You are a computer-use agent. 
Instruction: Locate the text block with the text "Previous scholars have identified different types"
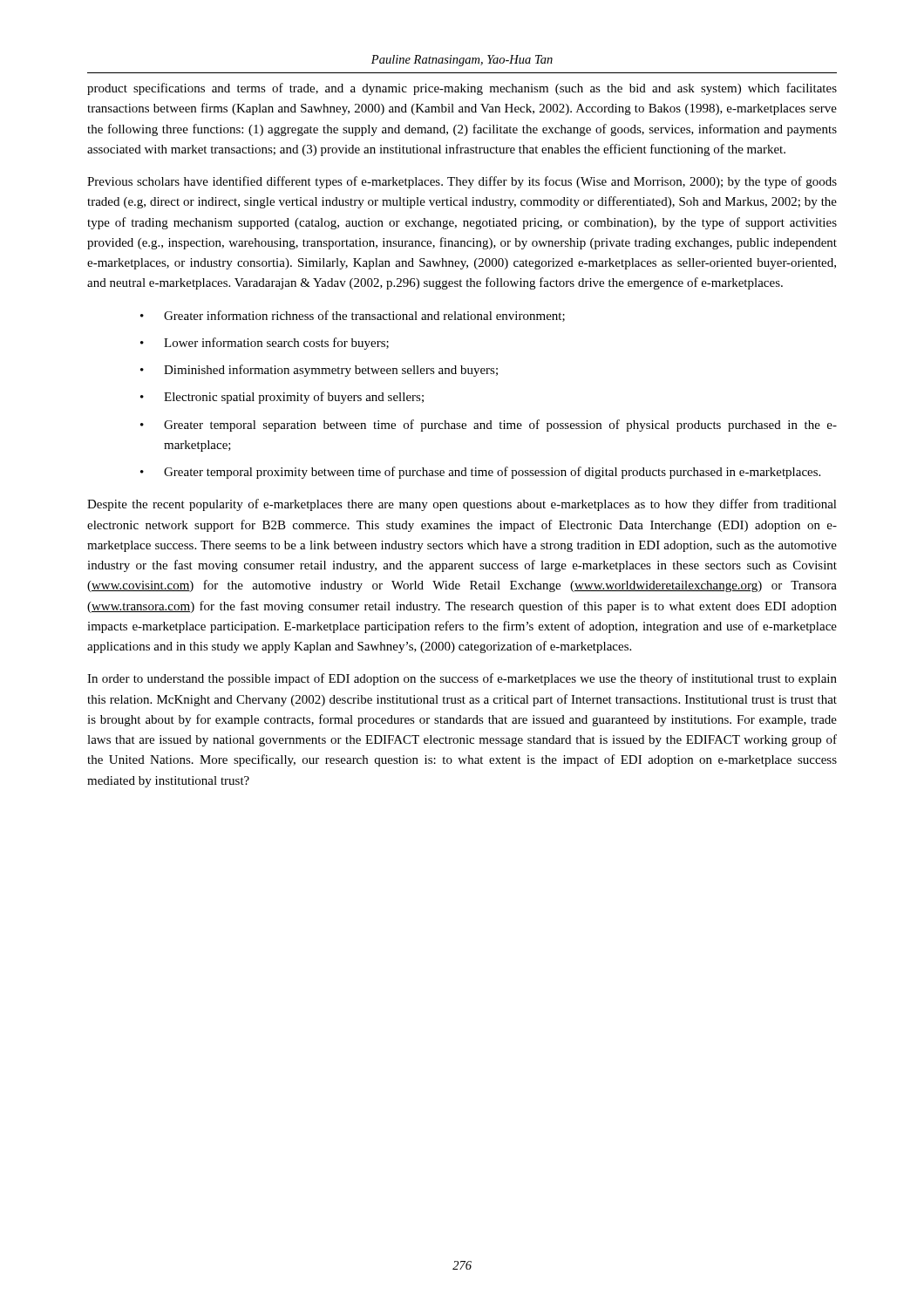(x=462, y=232)
